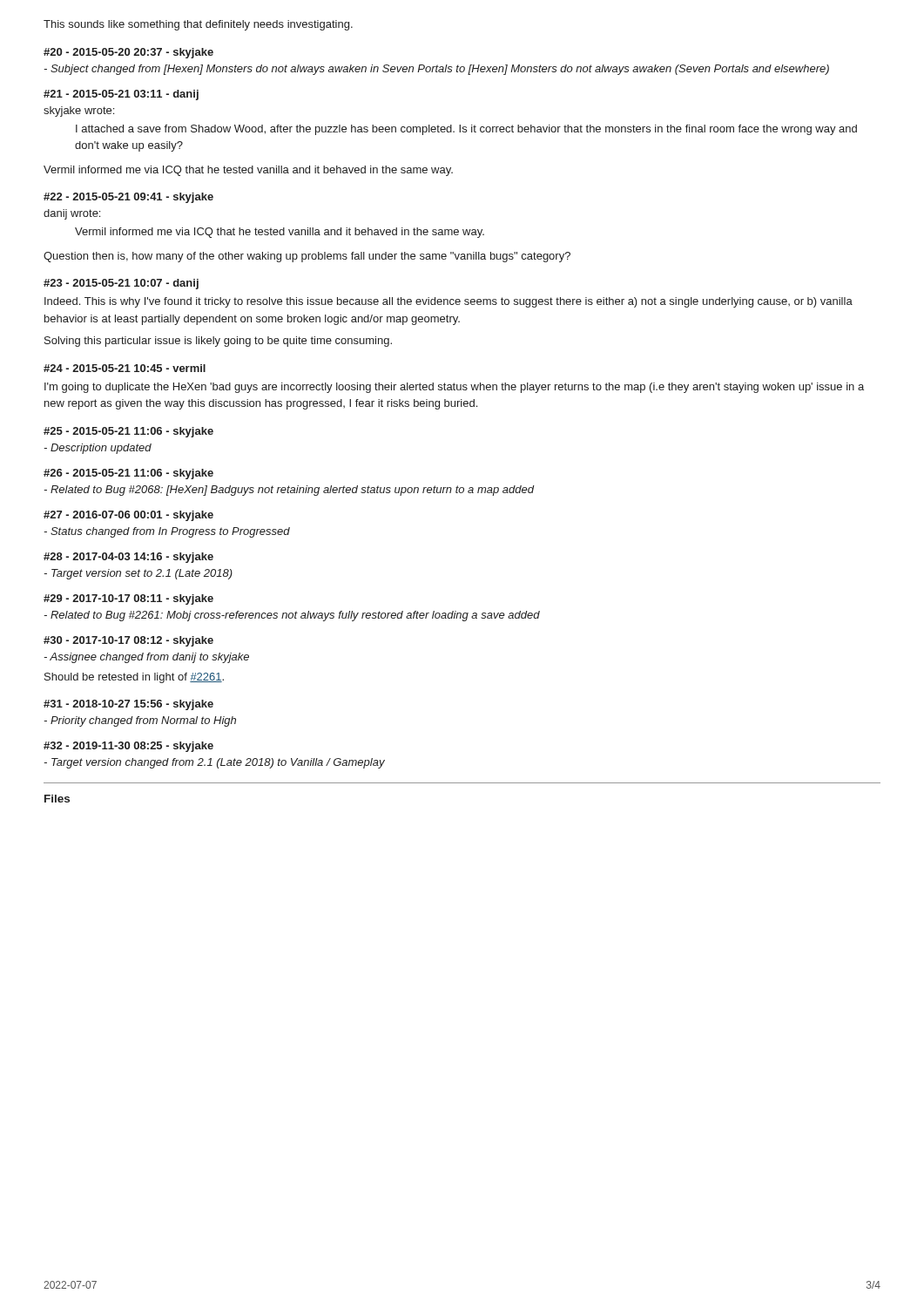
Task: Click on the text with the text "Priority changed from Normal to High"
Action: pos(140,720)
